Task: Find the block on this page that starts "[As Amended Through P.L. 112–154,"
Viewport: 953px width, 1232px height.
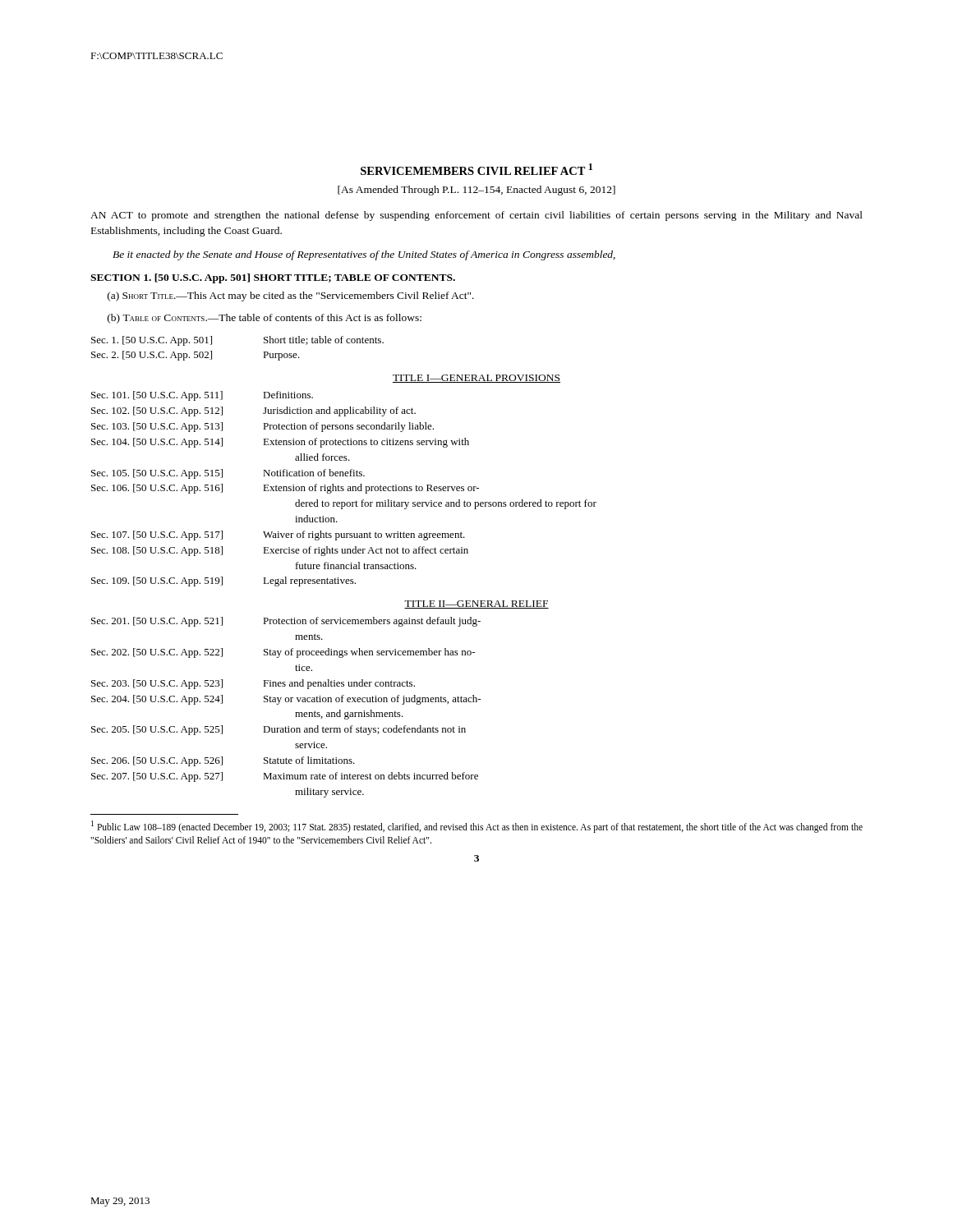Action: point(476,189)
